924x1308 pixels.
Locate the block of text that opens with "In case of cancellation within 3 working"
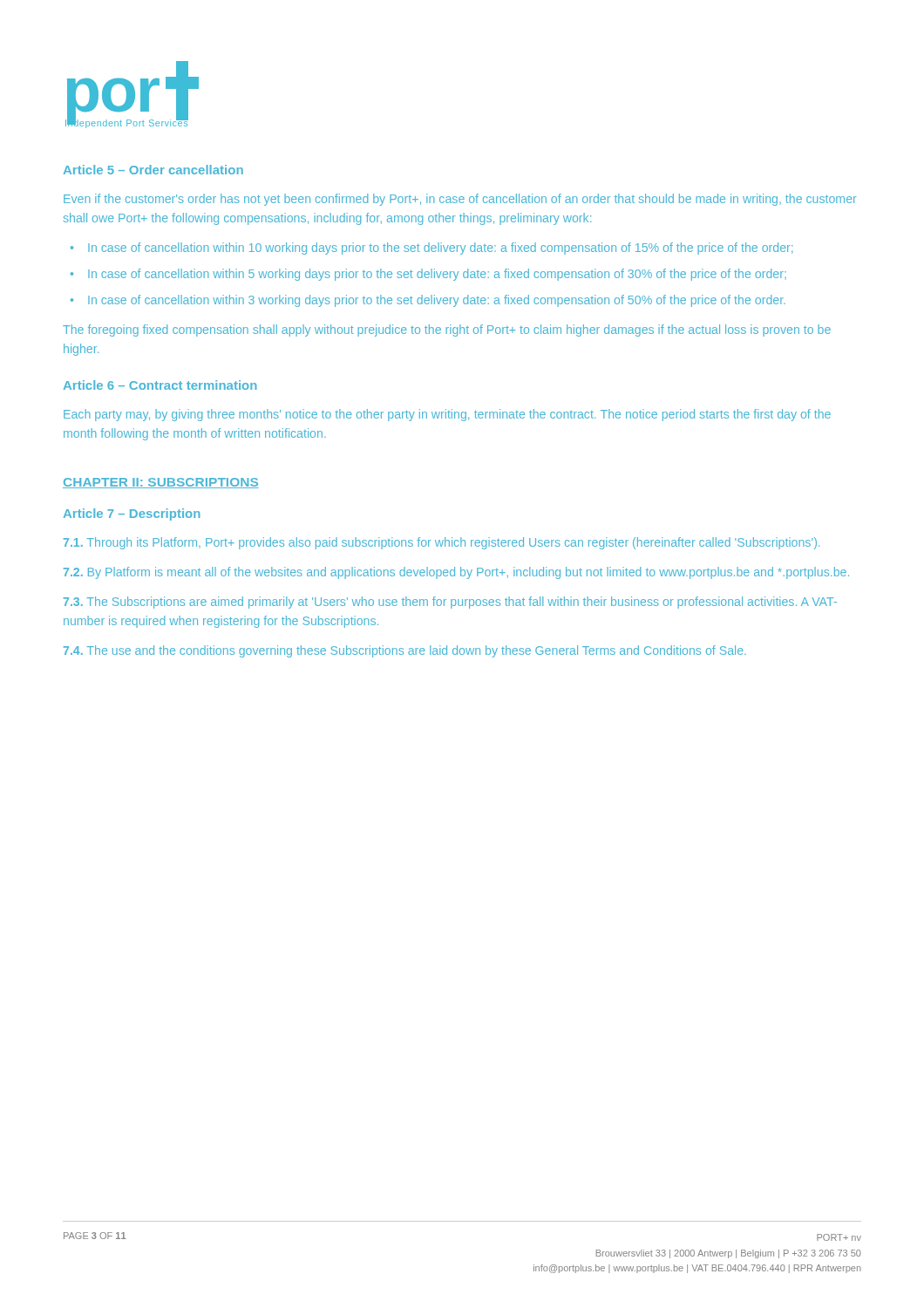(437, 300)
